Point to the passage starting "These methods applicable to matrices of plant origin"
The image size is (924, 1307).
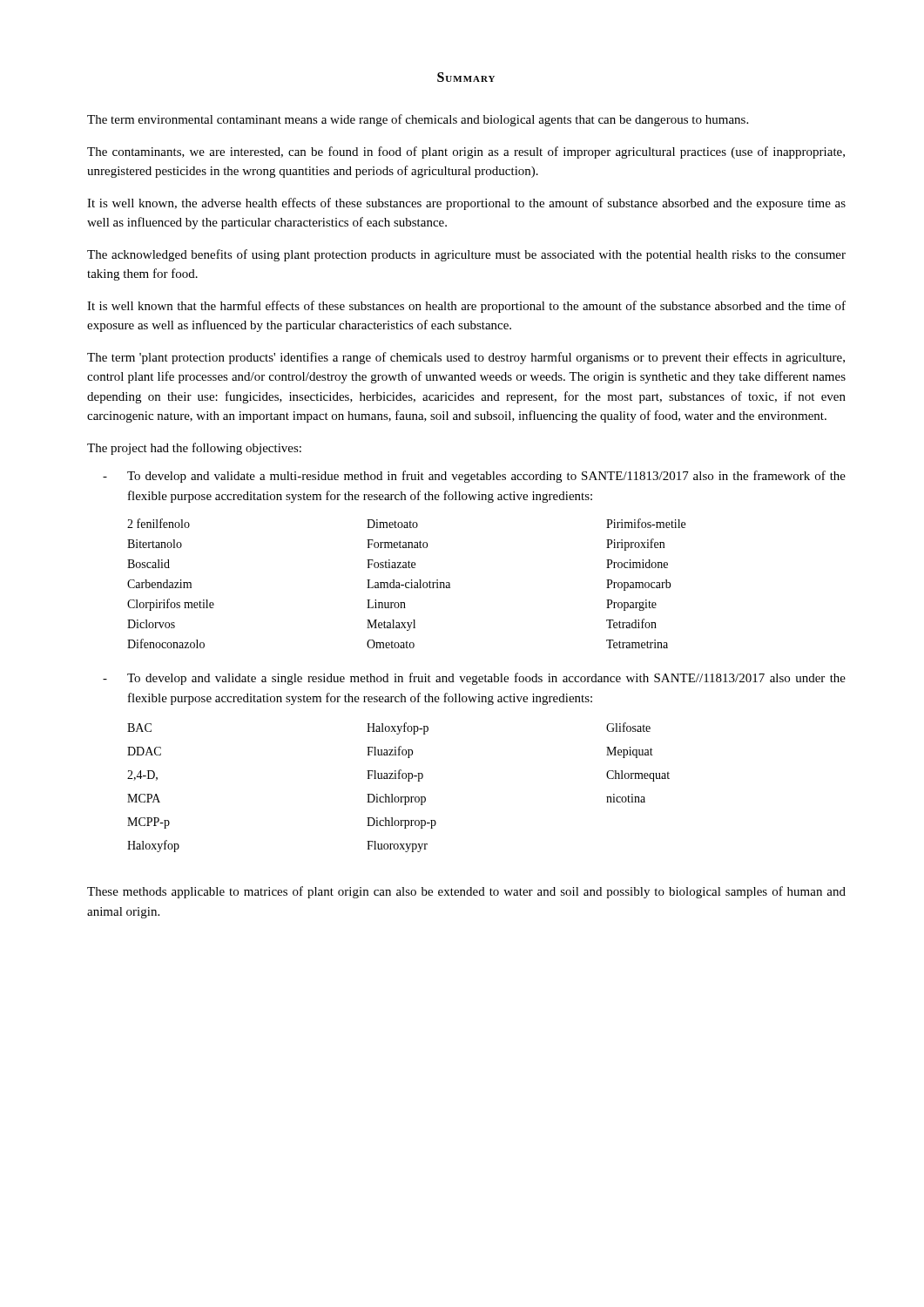point(466,901)
